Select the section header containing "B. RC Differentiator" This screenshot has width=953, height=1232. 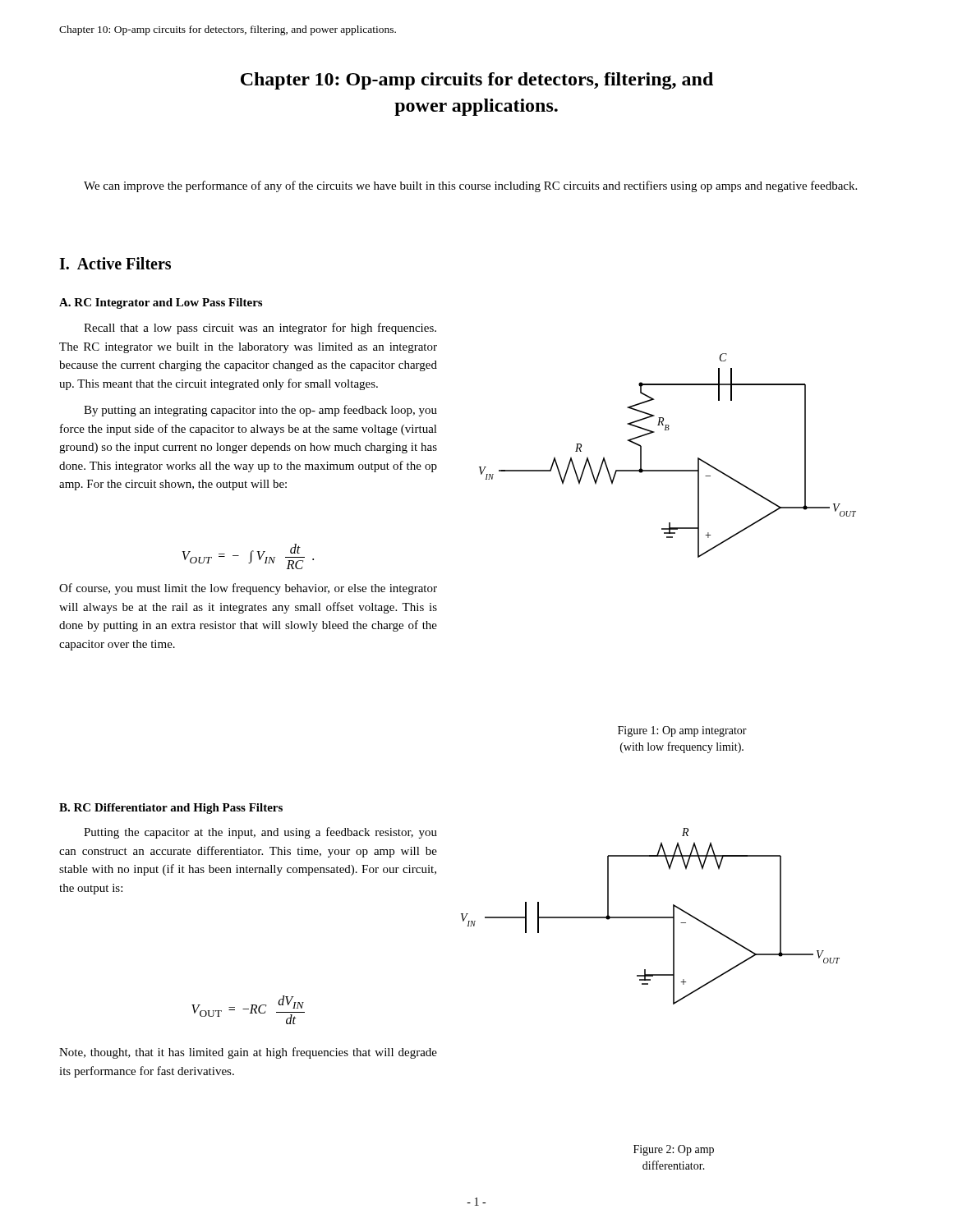tap(171, 807)
